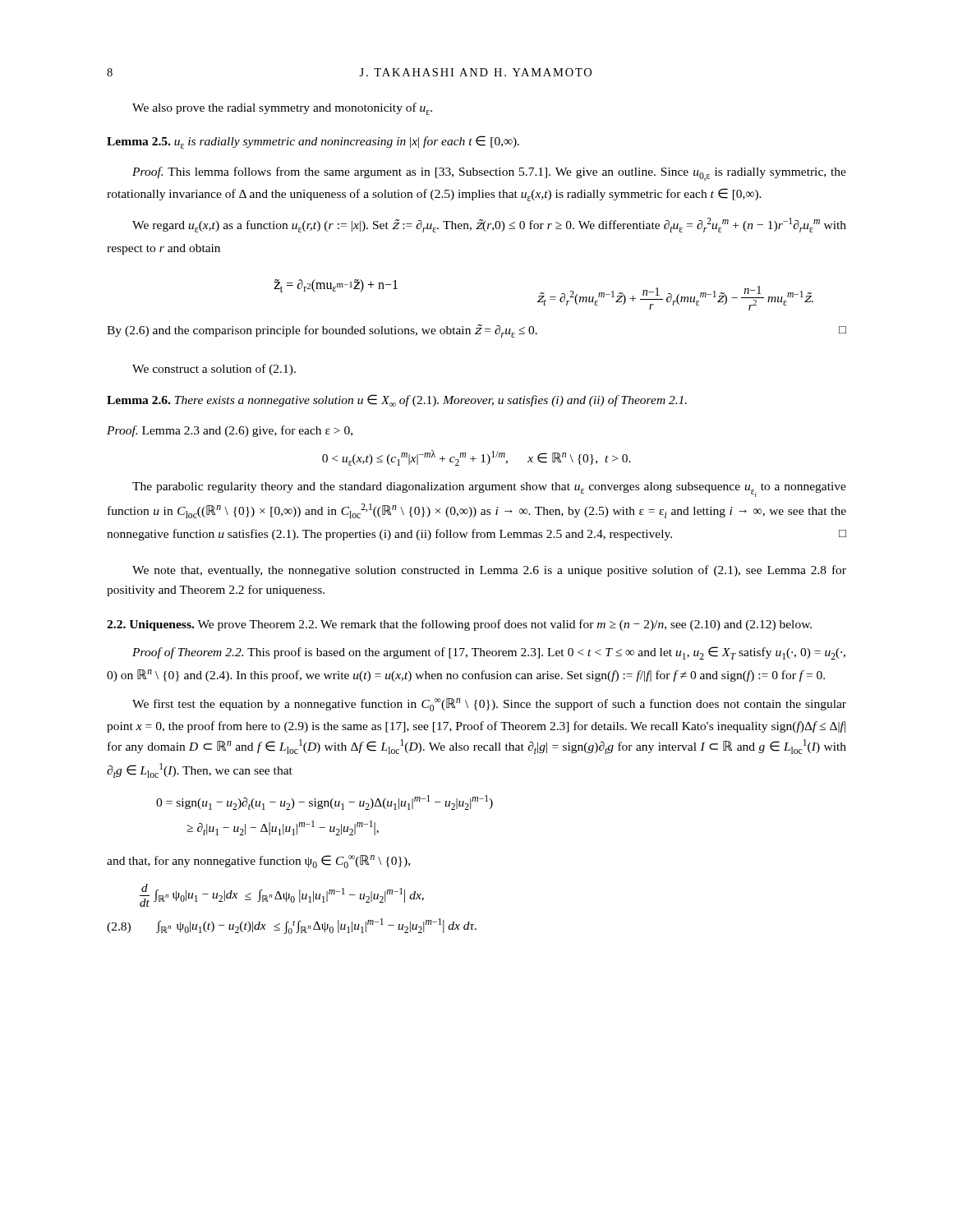
Task: Point to the element starting "z̃t = ∂r2(muεm−1z̃) + n−1 z̃t ="
Action: 543,295
